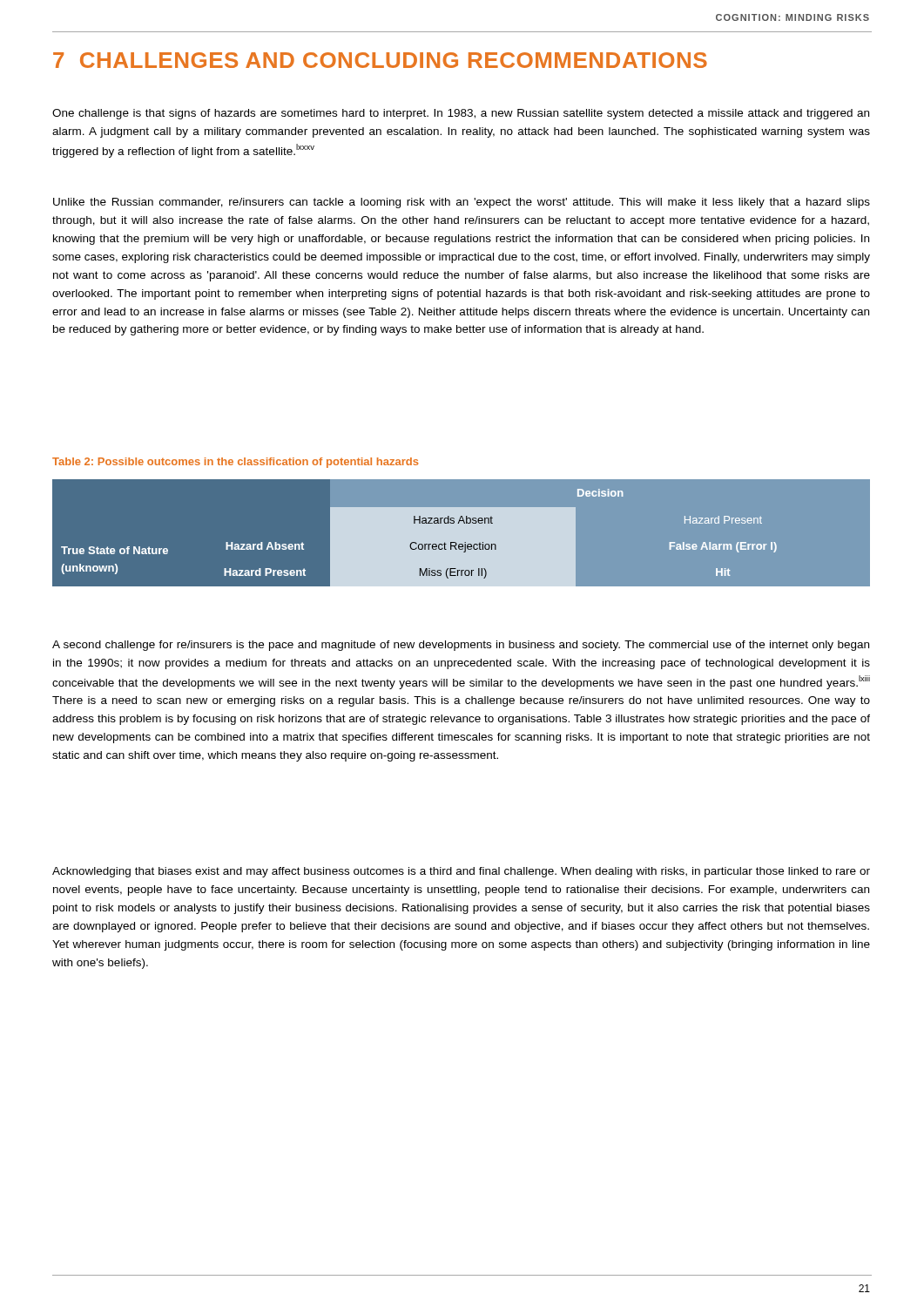The height and width of the screenshot is (1307, 924).
Task: Select the text starting "Unlike the Russian commander, re/insurers can"
Action: 461,266
